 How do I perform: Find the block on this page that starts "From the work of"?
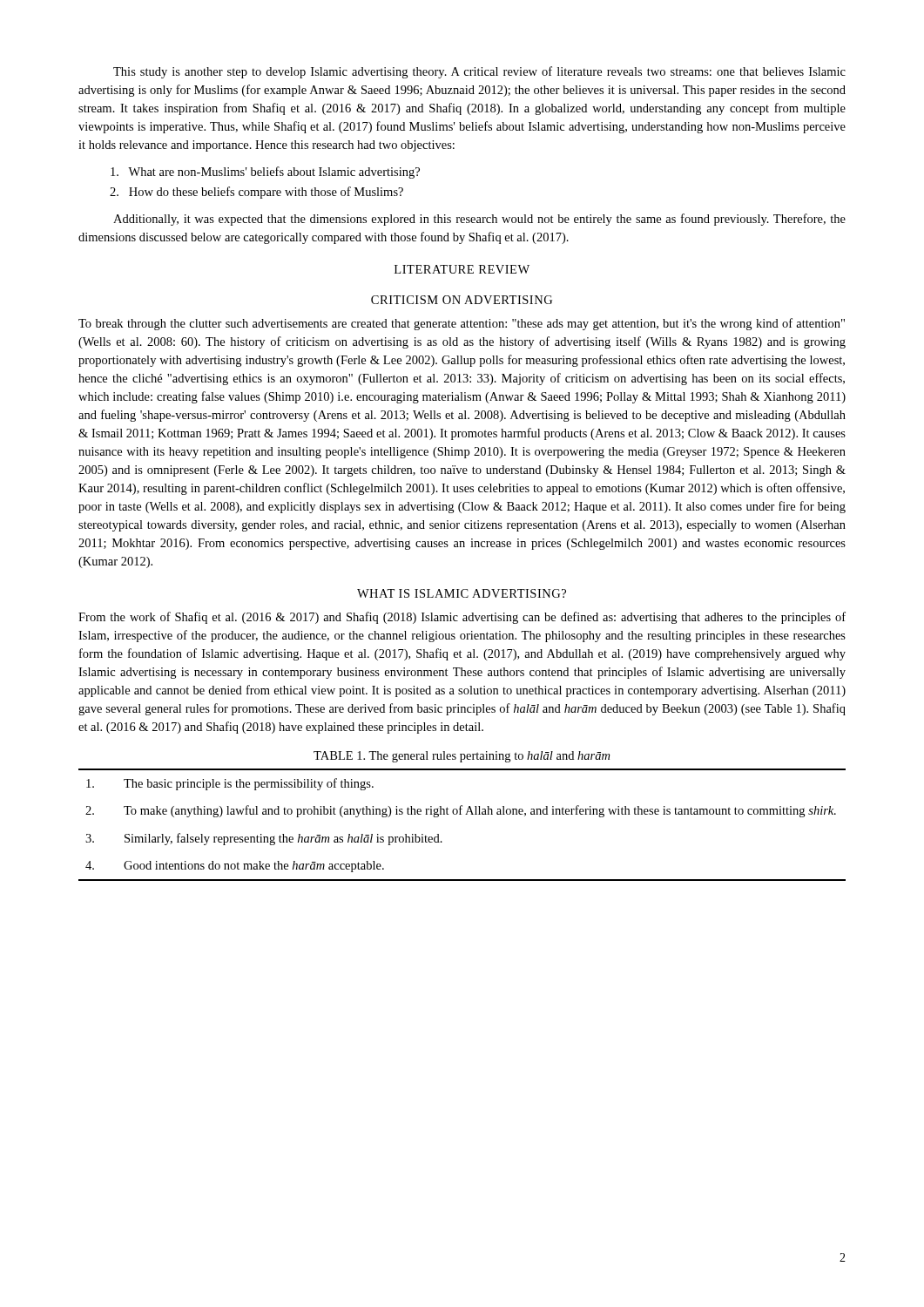coord(462,673)
